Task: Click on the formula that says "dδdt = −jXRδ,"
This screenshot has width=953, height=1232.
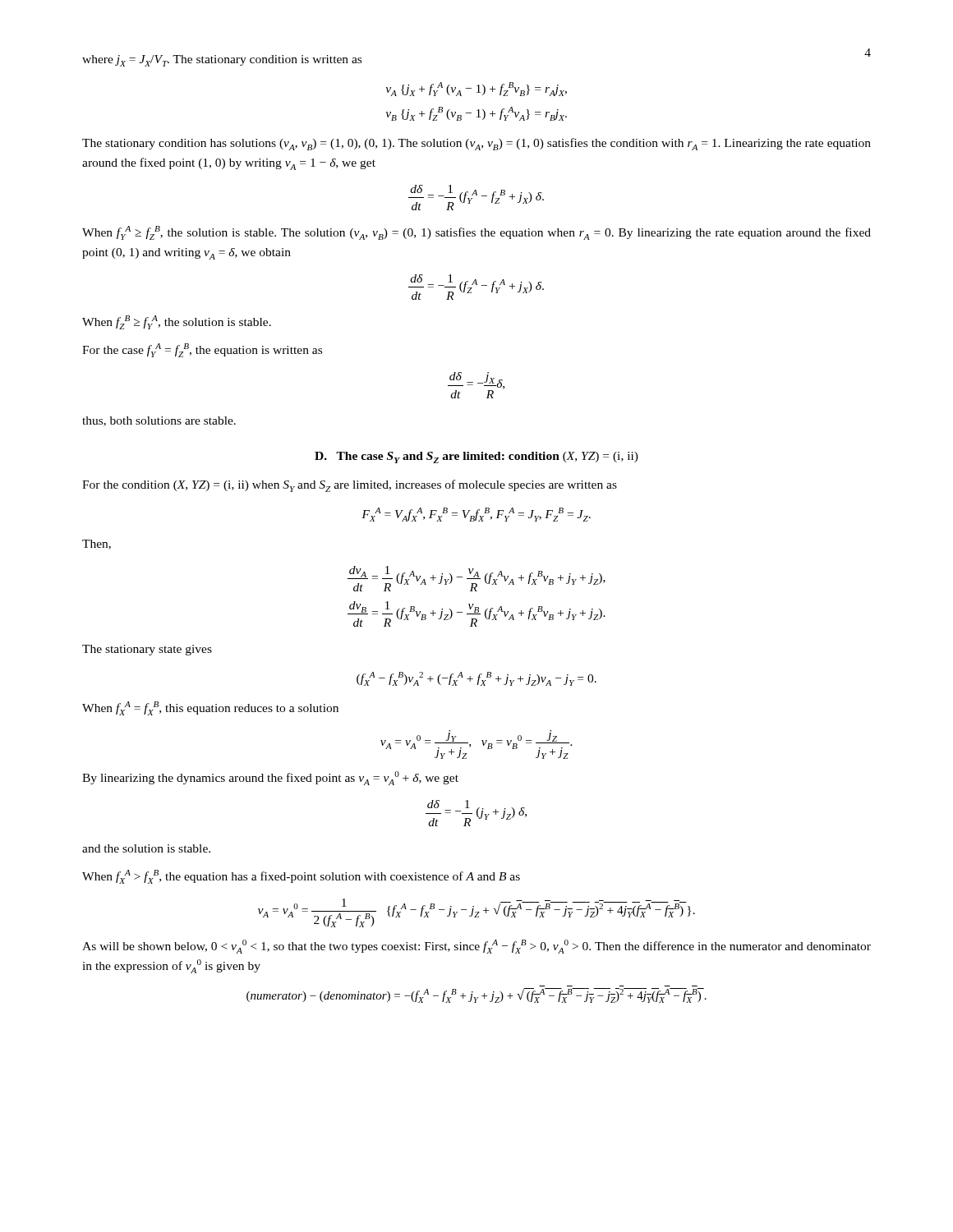Action: [476, 385]
